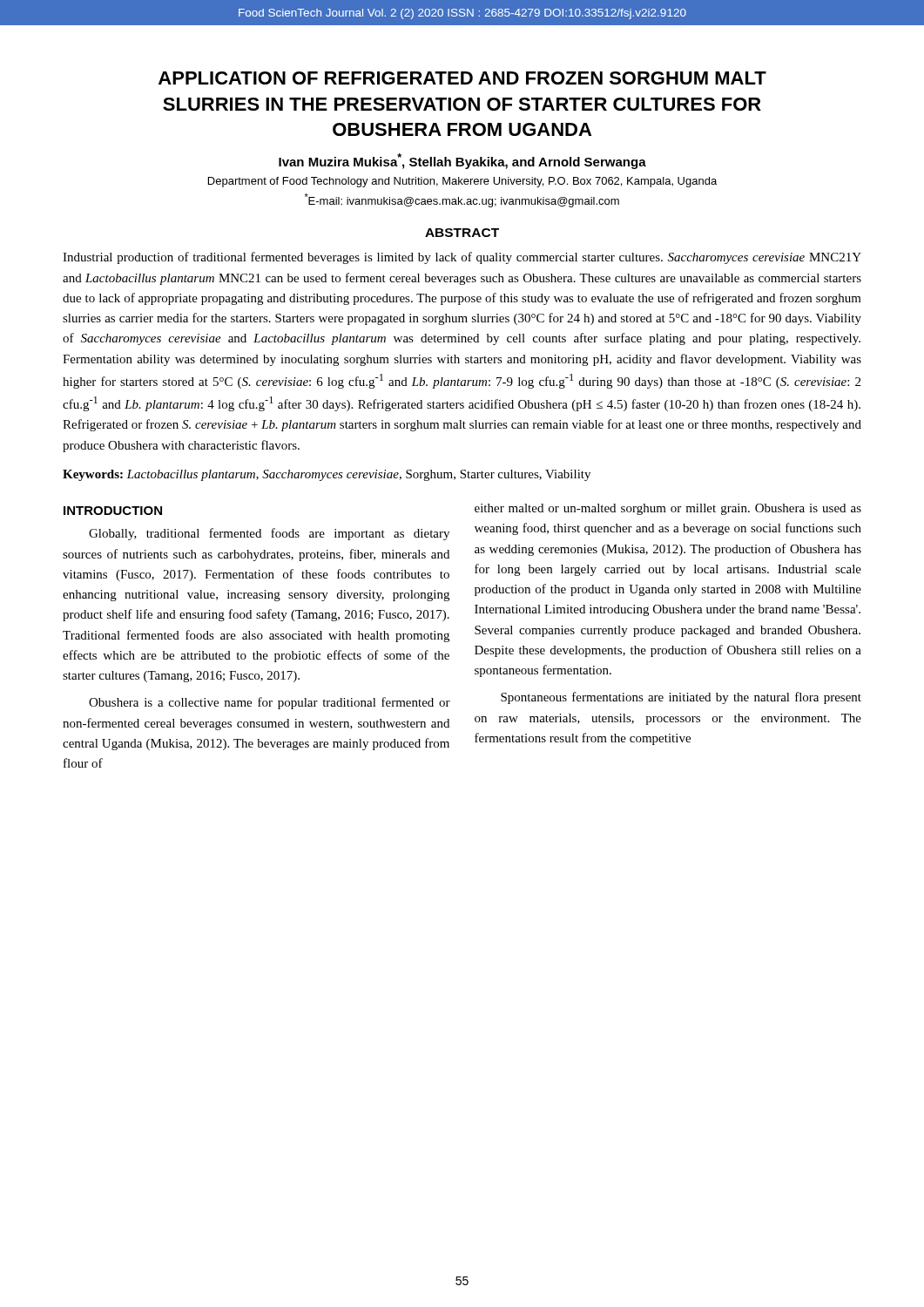Image resolution: width=924 pixels, height=1307 pixels.
Task: Locate the text block with the text "Ivan Muzira Mukisa*, Stellah"
Action: pos(462,160)
